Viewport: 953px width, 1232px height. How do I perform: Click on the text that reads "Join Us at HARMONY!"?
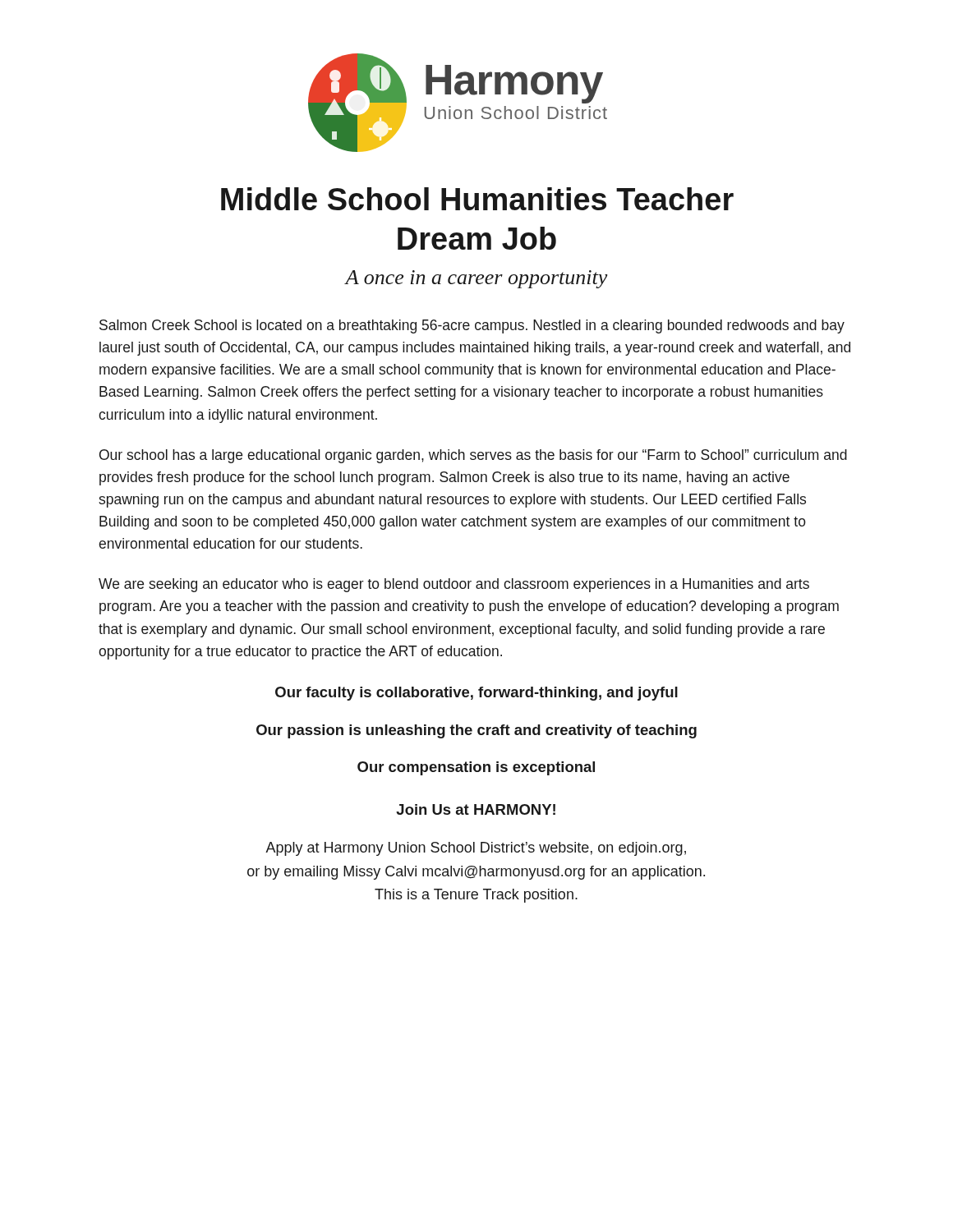coord(476,809)
